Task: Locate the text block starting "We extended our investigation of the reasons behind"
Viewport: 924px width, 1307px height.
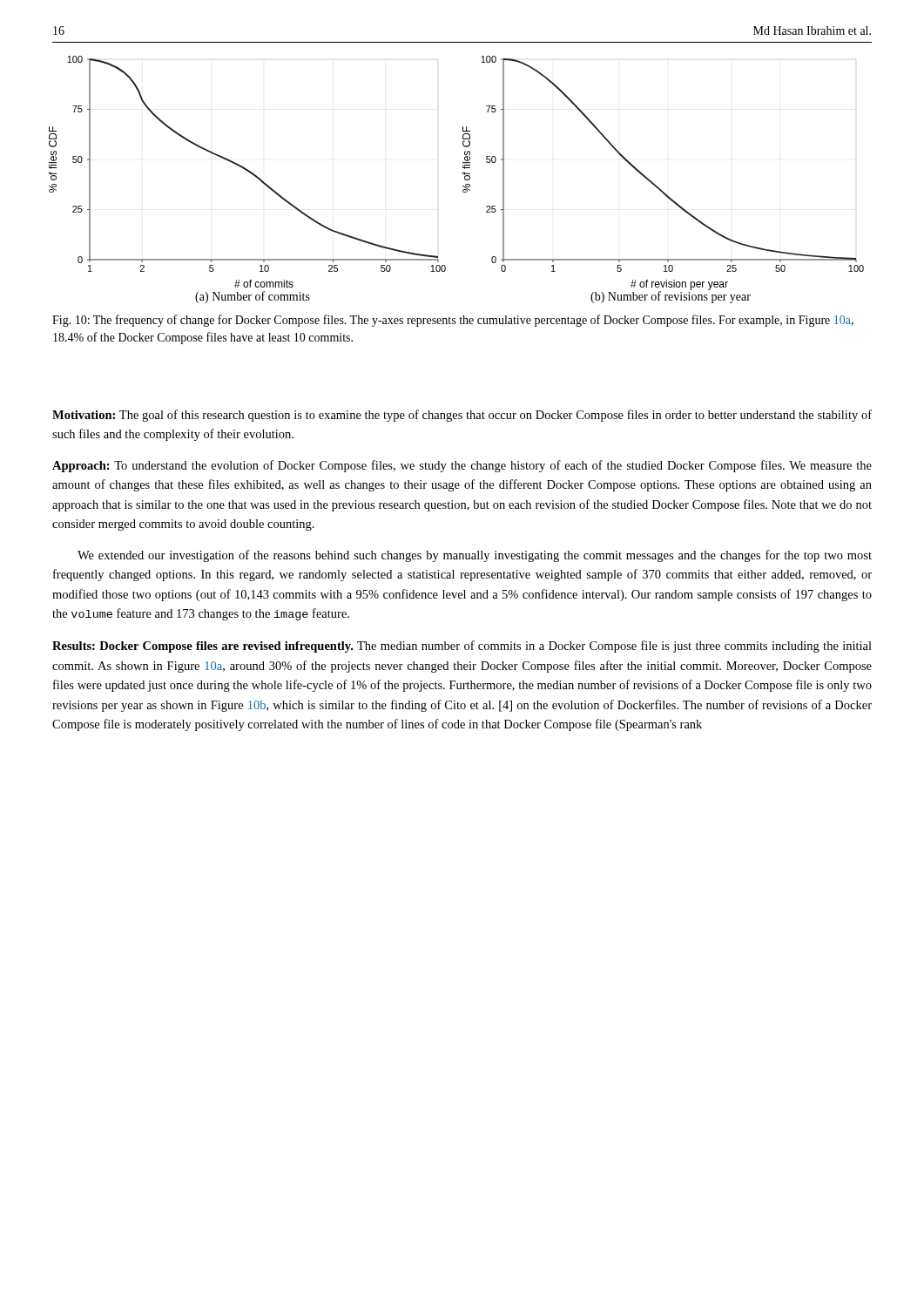Action: (x=462, y=585)
